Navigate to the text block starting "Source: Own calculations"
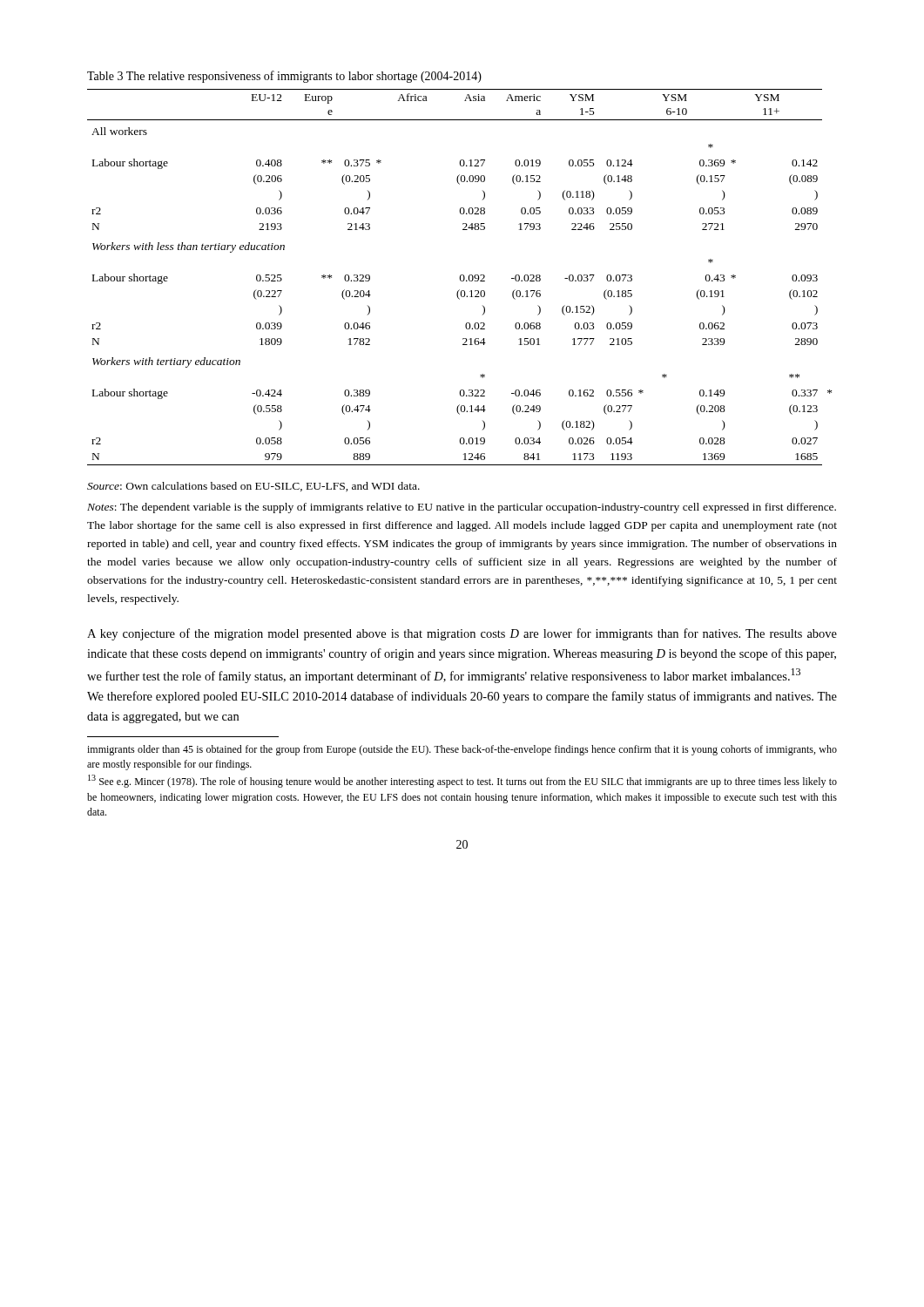This screenshot has width=924, height=1307. (254, 486)
